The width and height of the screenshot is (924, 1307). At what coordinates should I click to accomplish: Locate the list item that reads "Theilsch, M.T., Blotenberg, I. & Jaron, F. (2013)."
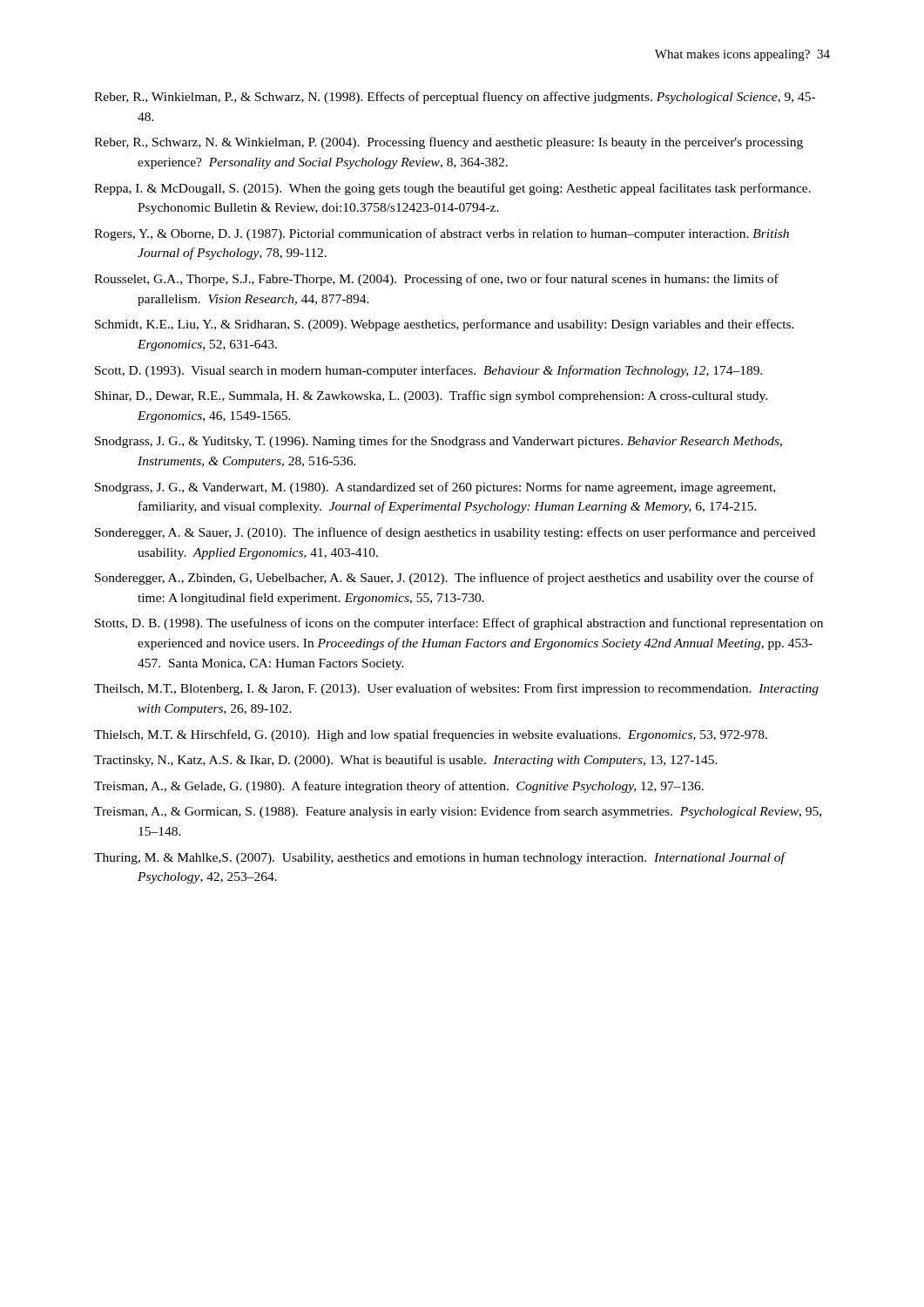coord(456,698)
